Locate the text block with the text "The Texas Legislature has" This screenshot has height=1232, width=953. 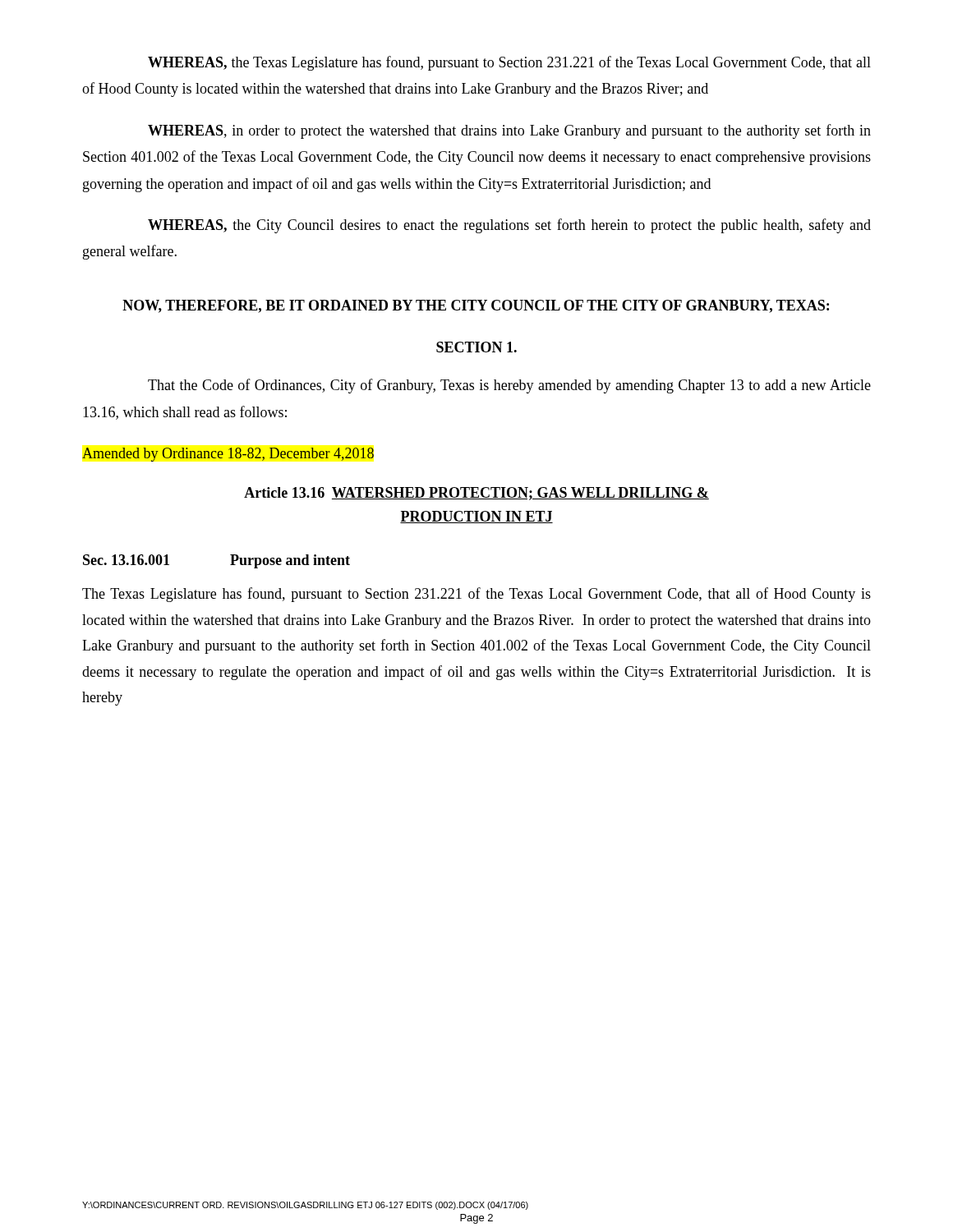476,646
